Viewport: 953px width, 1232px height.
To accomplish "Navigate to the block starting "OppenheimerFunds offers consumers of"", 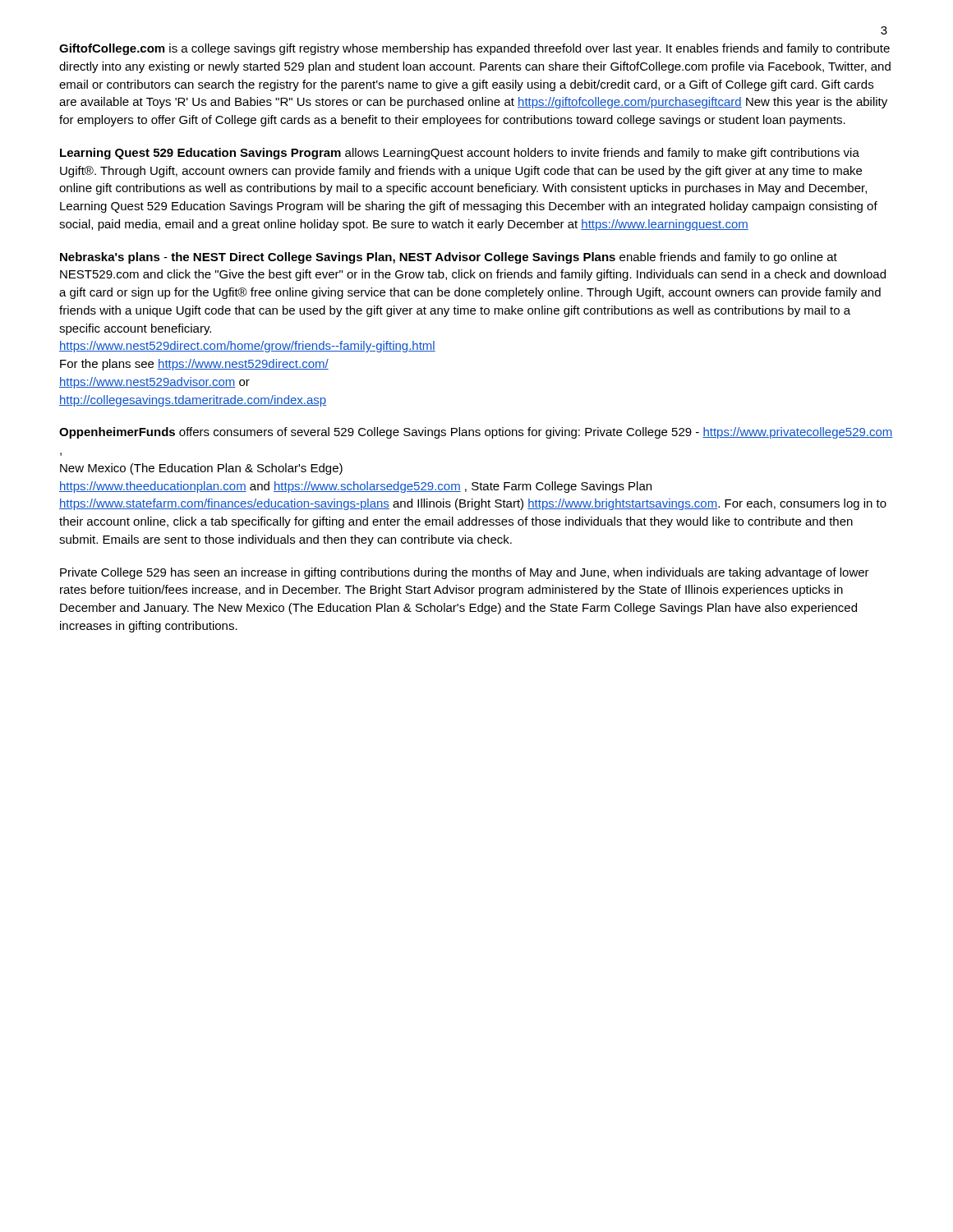I will pos(476,485).
